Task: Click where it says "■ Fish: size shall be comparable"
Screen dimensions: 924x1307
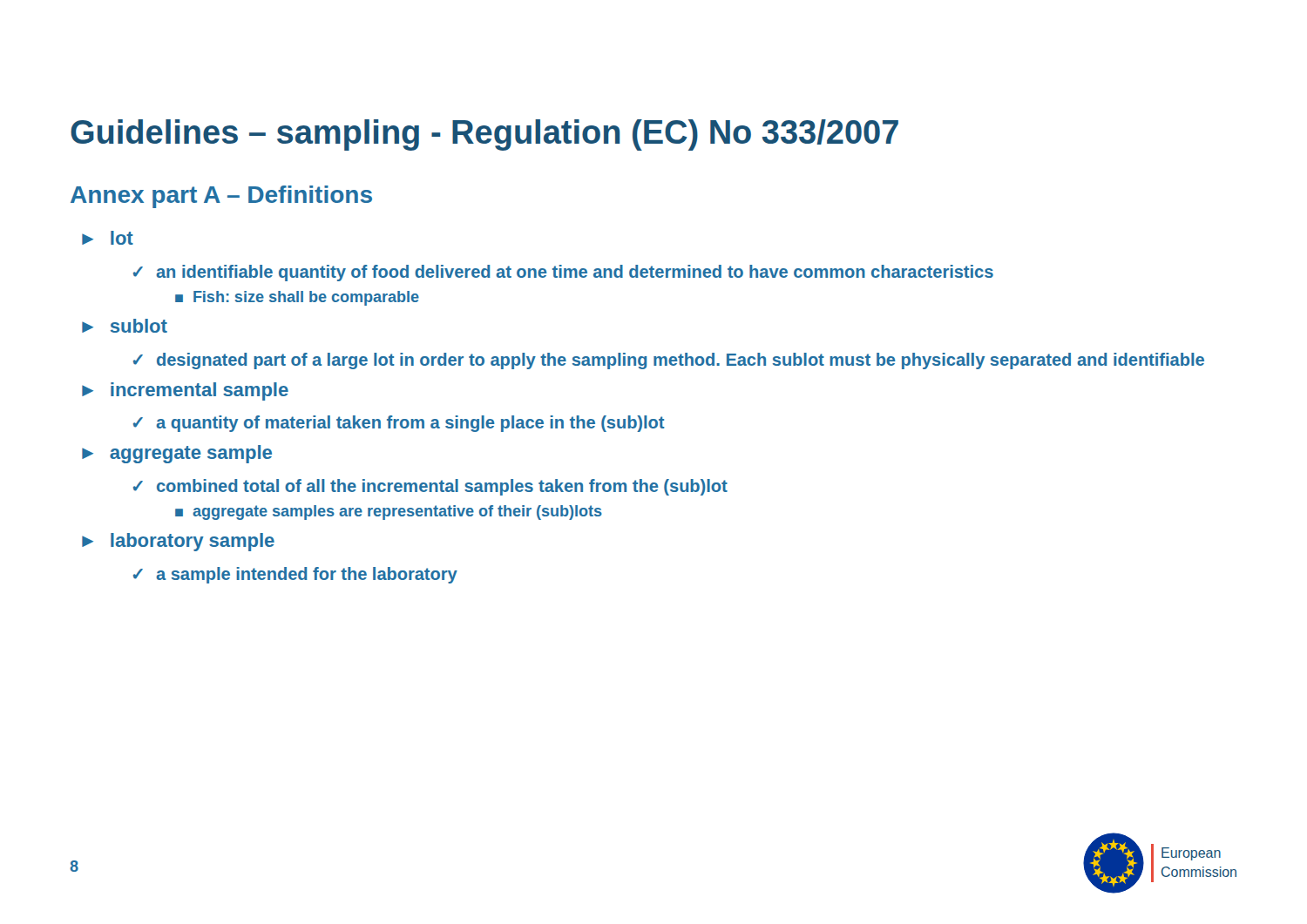Action: 297,298
